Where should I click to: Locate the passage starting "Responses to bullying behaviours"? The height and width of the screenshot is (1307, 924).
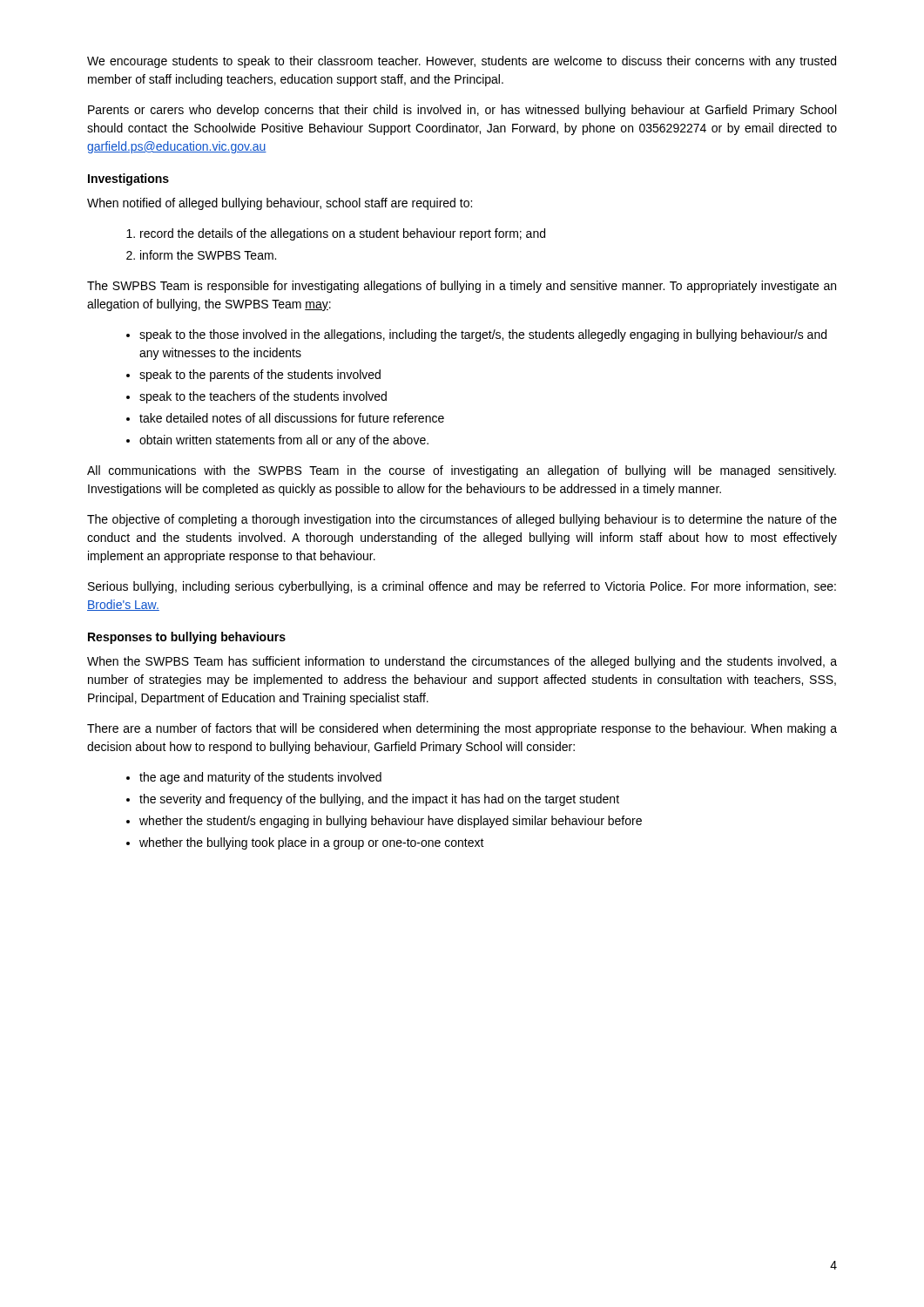point(186,637)
